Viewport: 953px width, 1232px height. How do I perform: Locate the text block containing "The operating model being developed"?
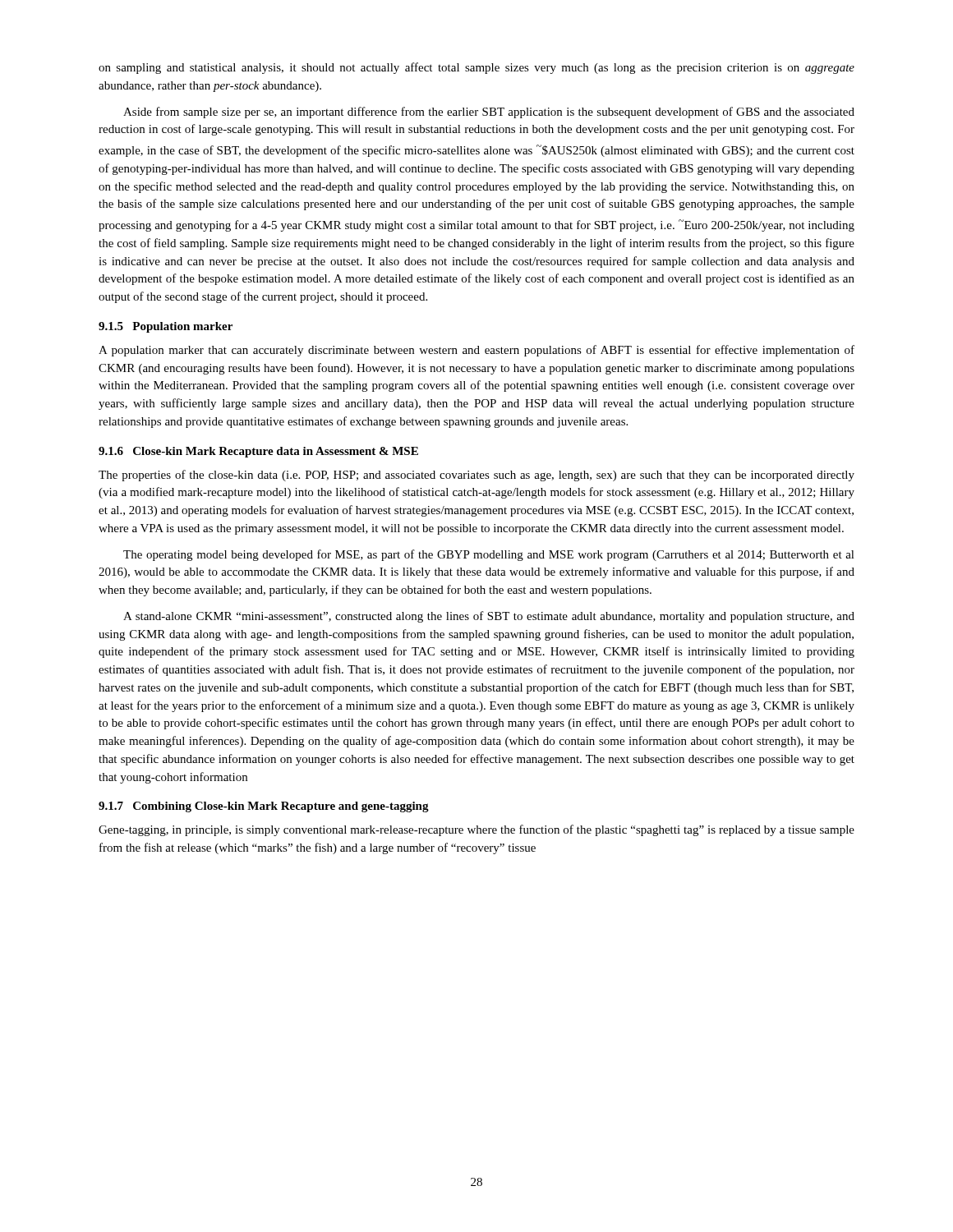pos(476,573)
